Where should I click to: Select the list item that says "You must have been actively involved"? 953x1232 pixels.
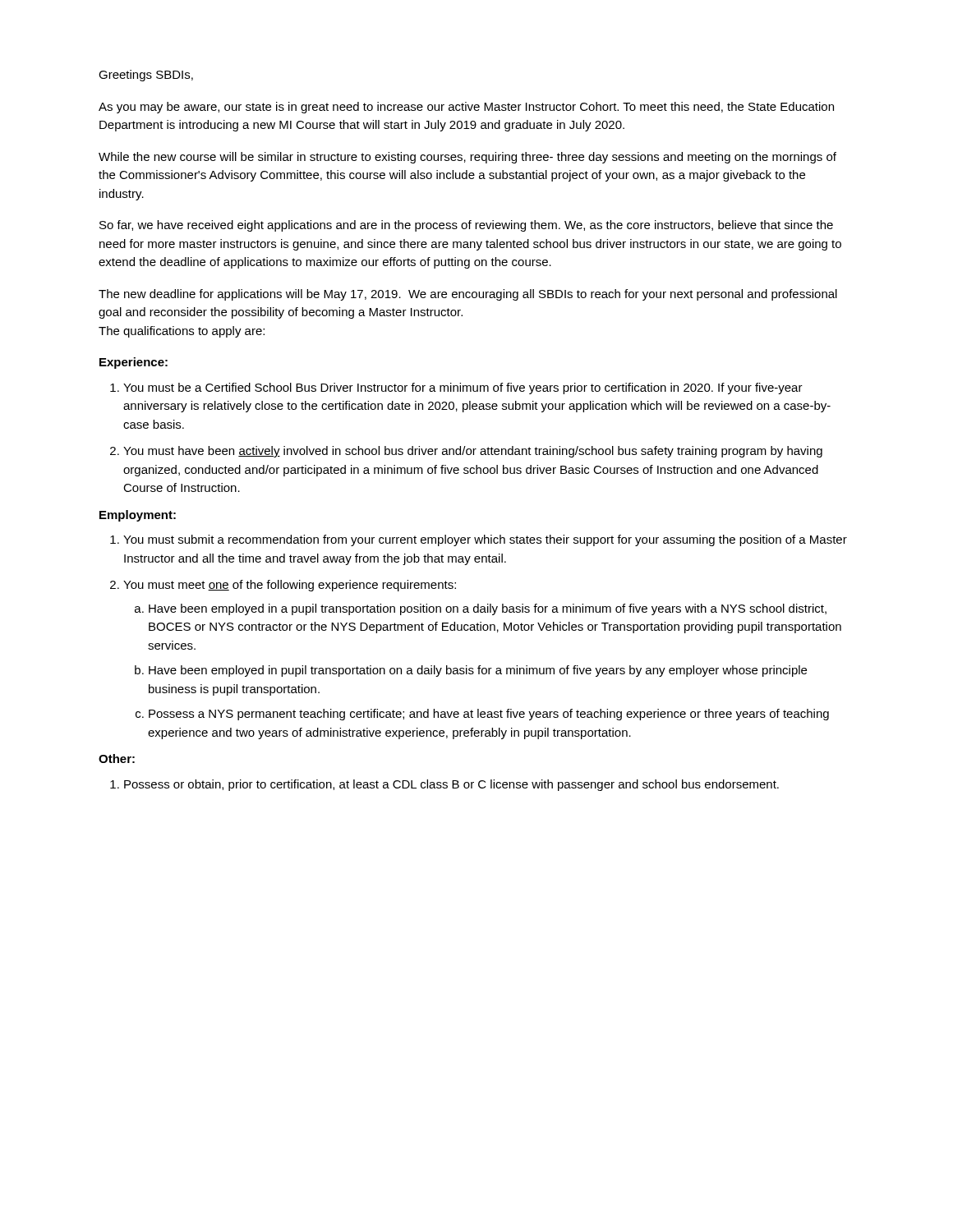click(473, 469)
